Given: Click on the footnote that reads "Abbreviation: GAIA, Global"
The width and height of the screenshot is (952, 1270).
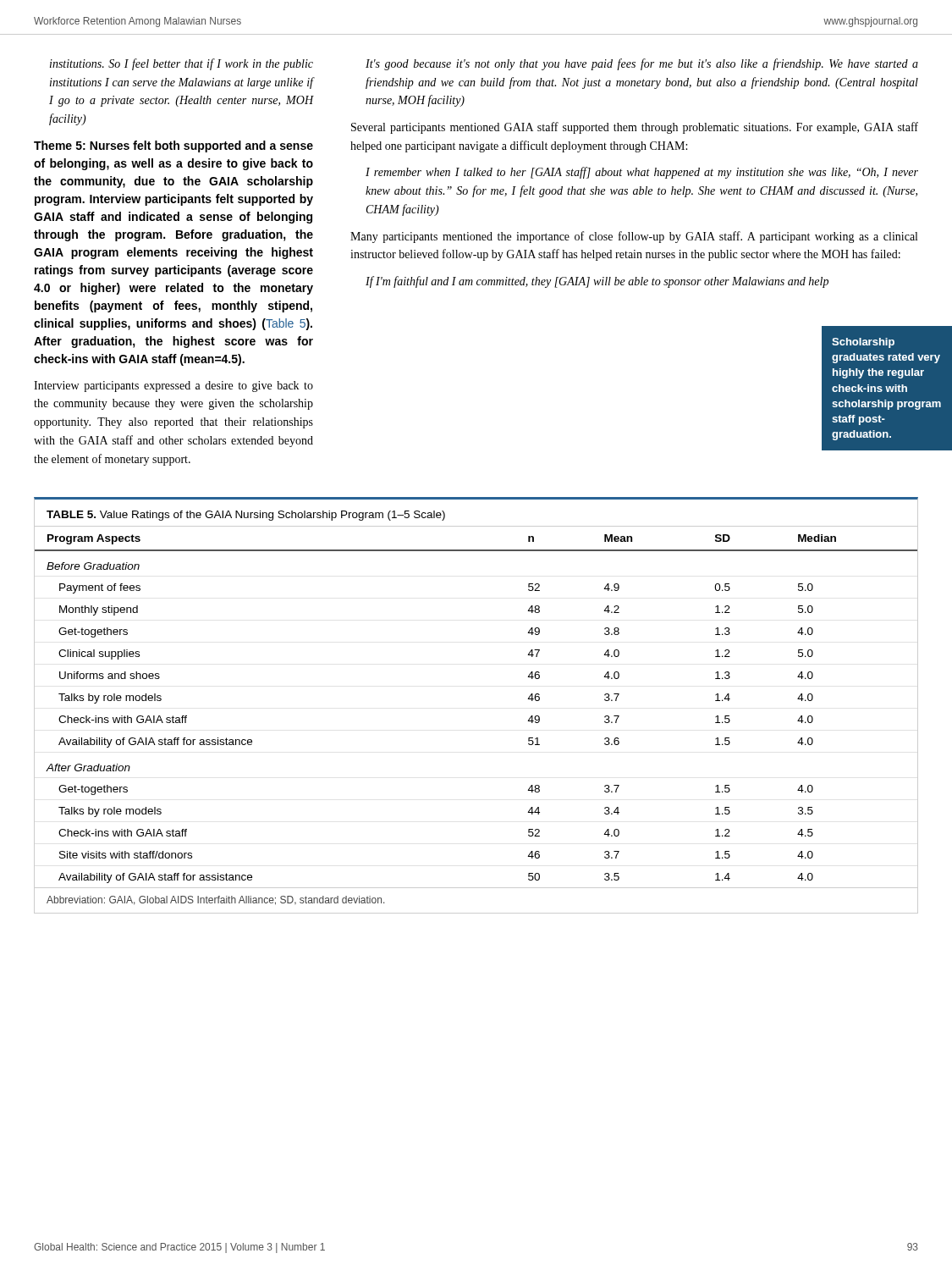Looking at the screenshot, I should pos(216,900).
